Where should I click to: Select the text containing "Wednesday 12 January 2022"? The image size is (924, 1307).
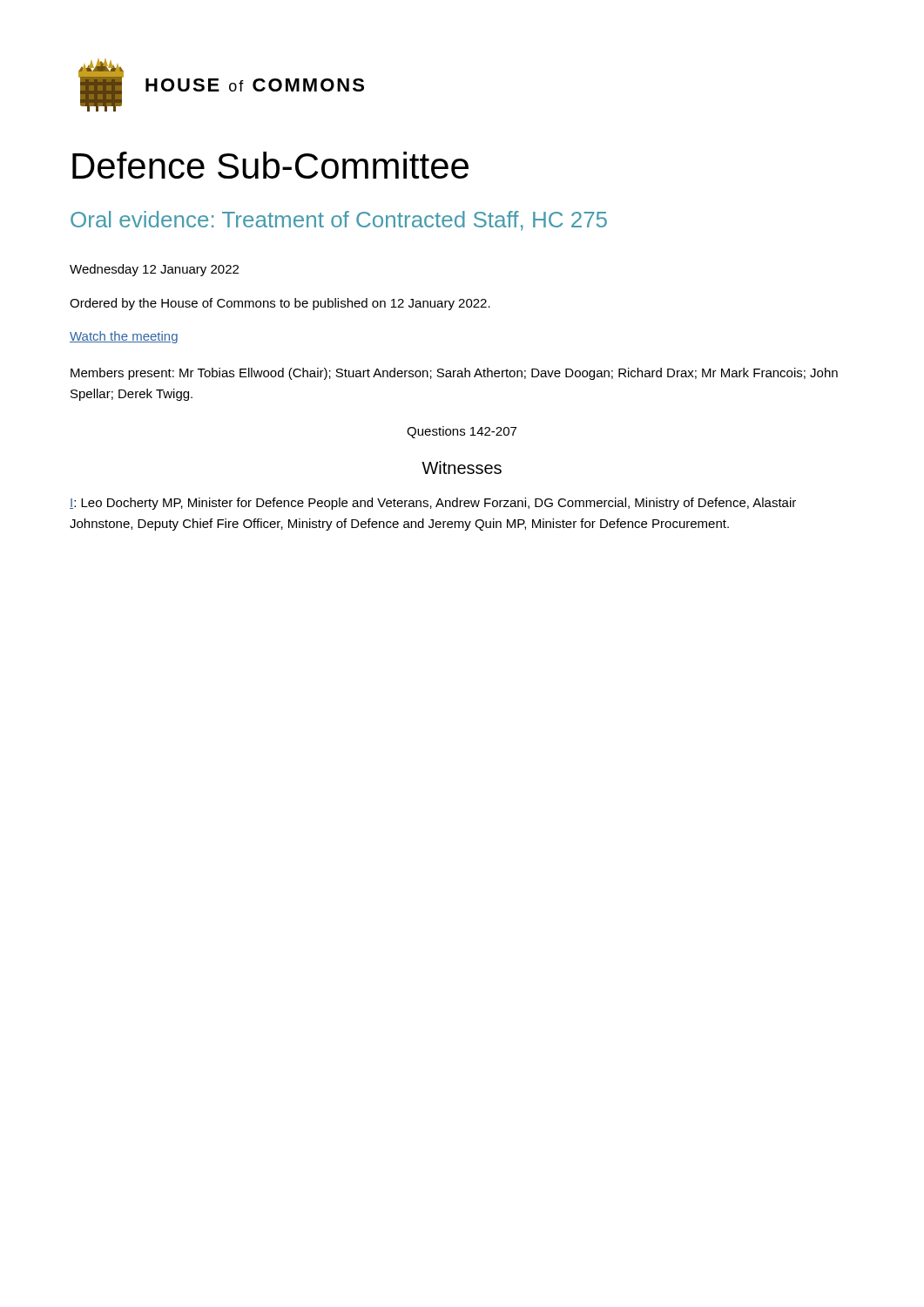155,269
